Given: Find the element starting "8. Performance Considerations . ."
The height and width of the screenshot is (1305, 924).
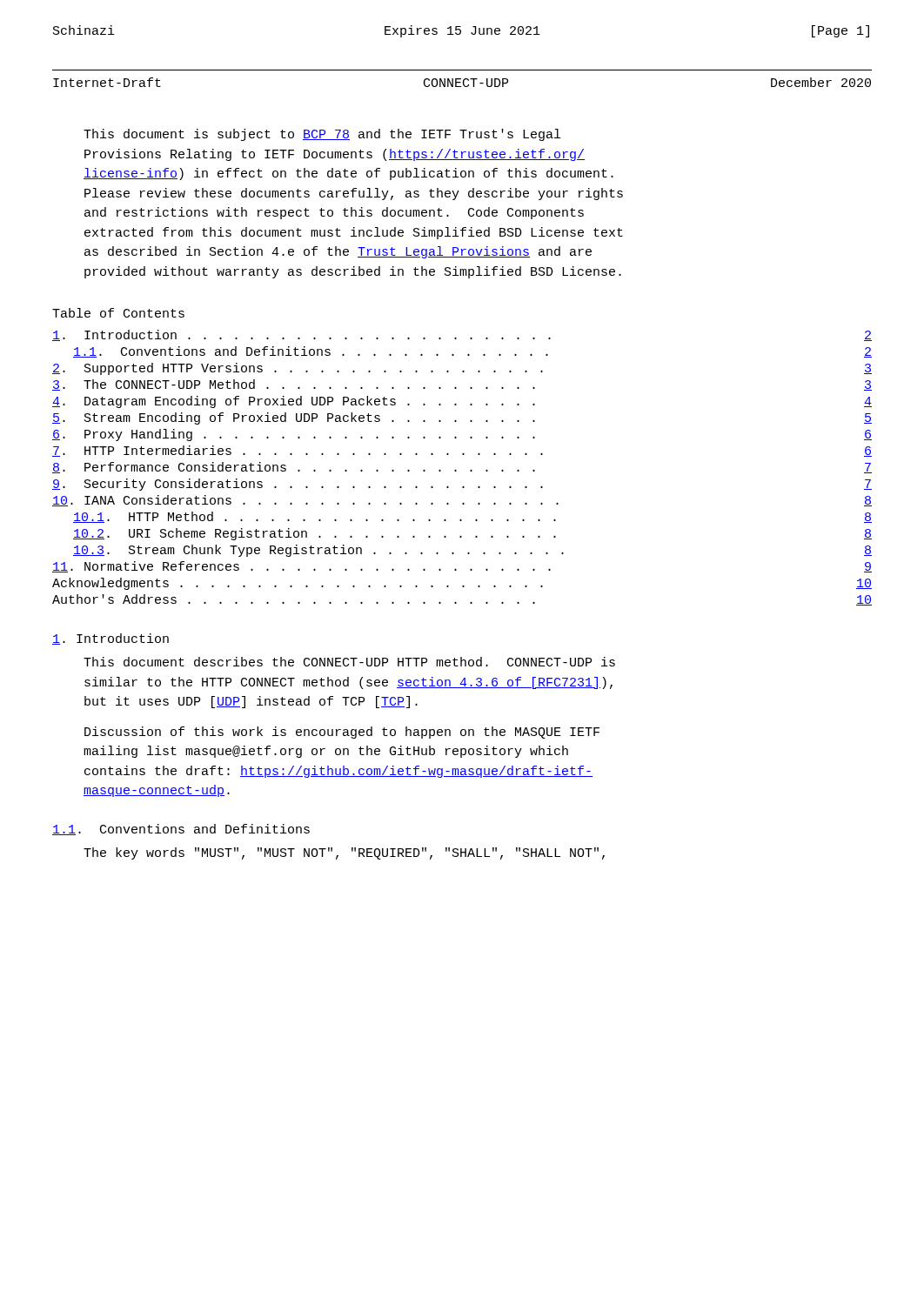Looking at the screenshot, I should click(x=462, y=468).
